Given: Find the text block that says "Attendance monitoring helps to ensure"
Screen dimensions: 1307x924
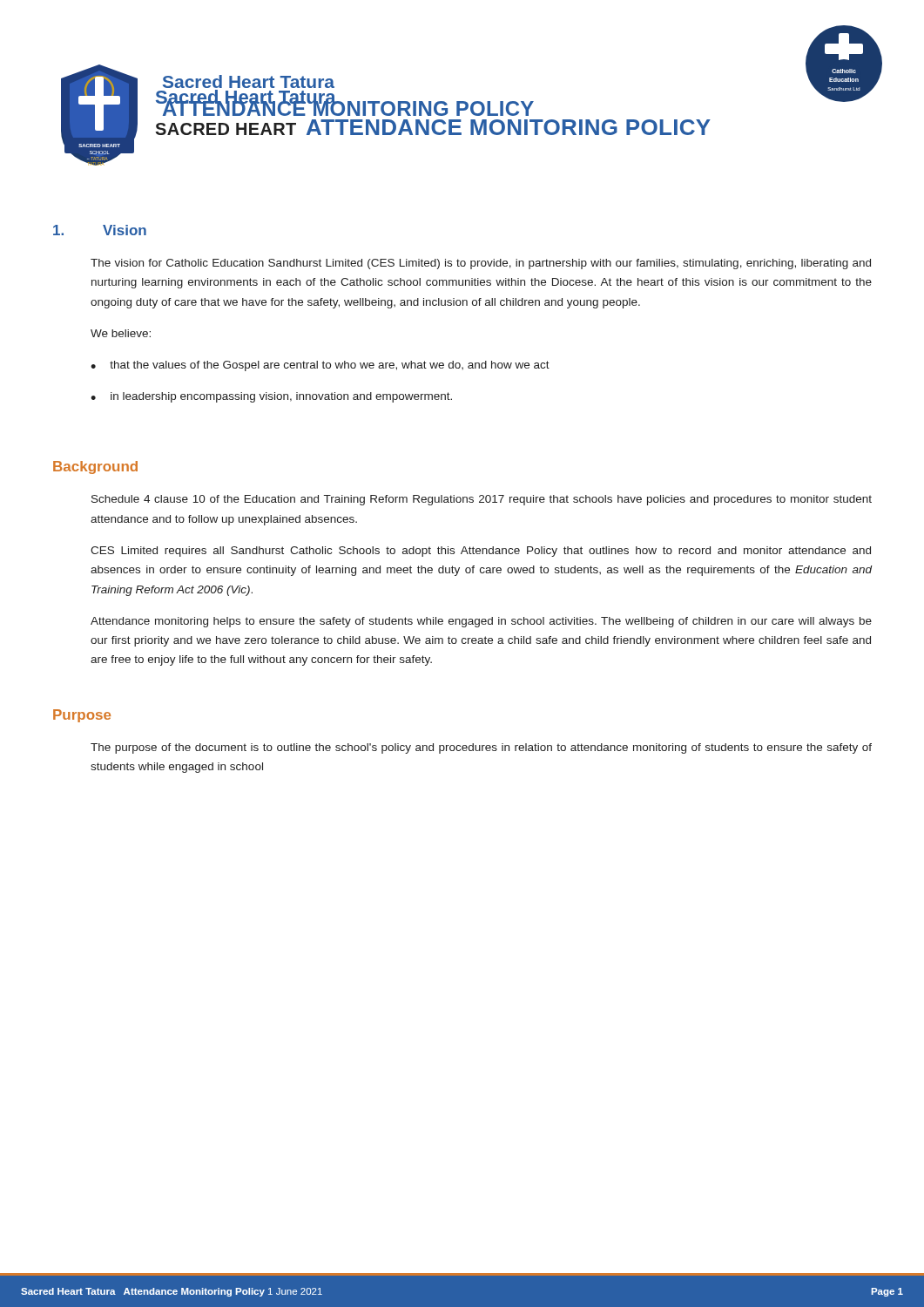Looking at the screenshot, I should pyautogui.click(x=481, y=640).
